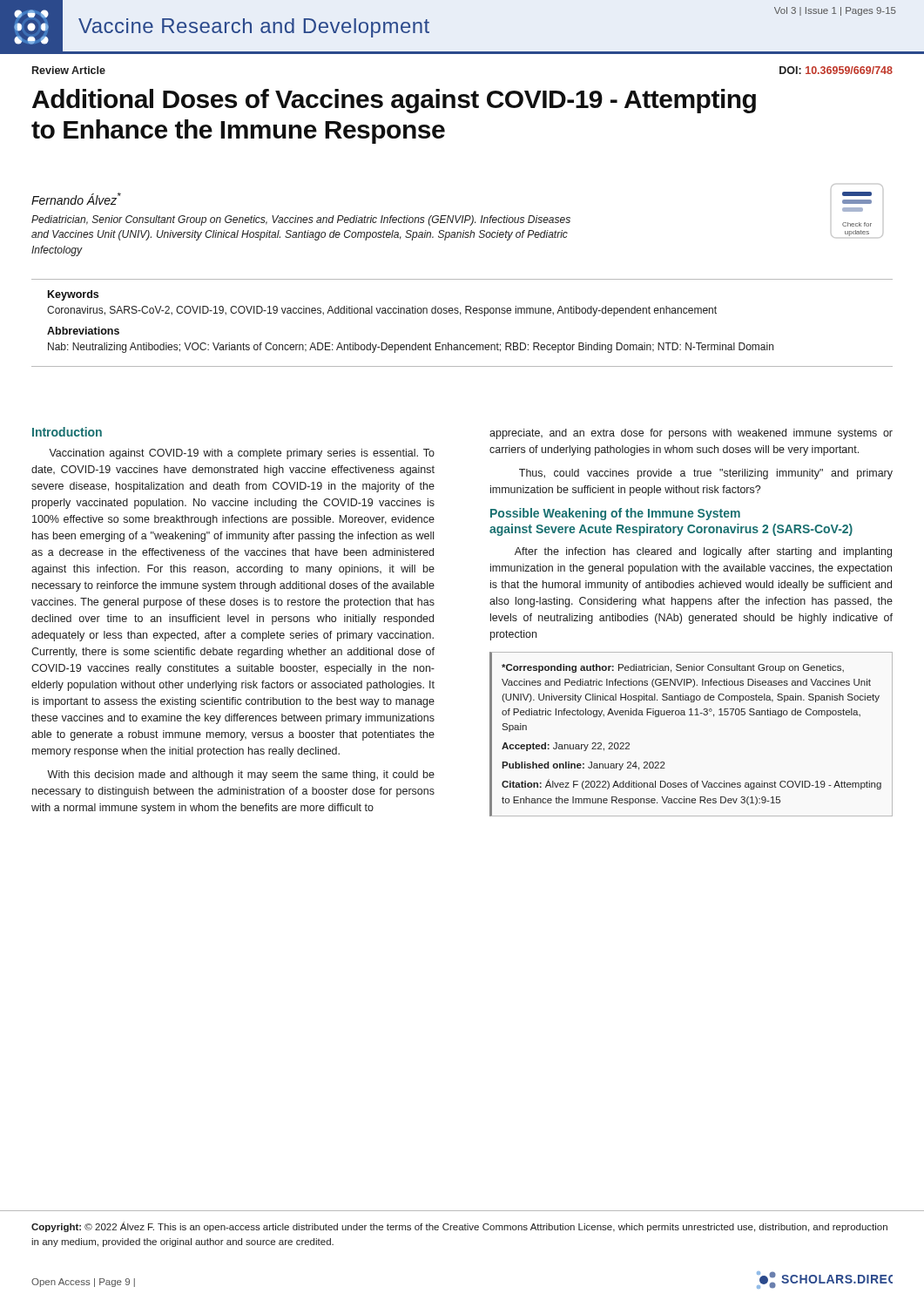The image size is (924, 1307).
Task: Point to the text block starting "Pediatrician, Senior Consultant Group on Genetics,"
Action: 301,235
